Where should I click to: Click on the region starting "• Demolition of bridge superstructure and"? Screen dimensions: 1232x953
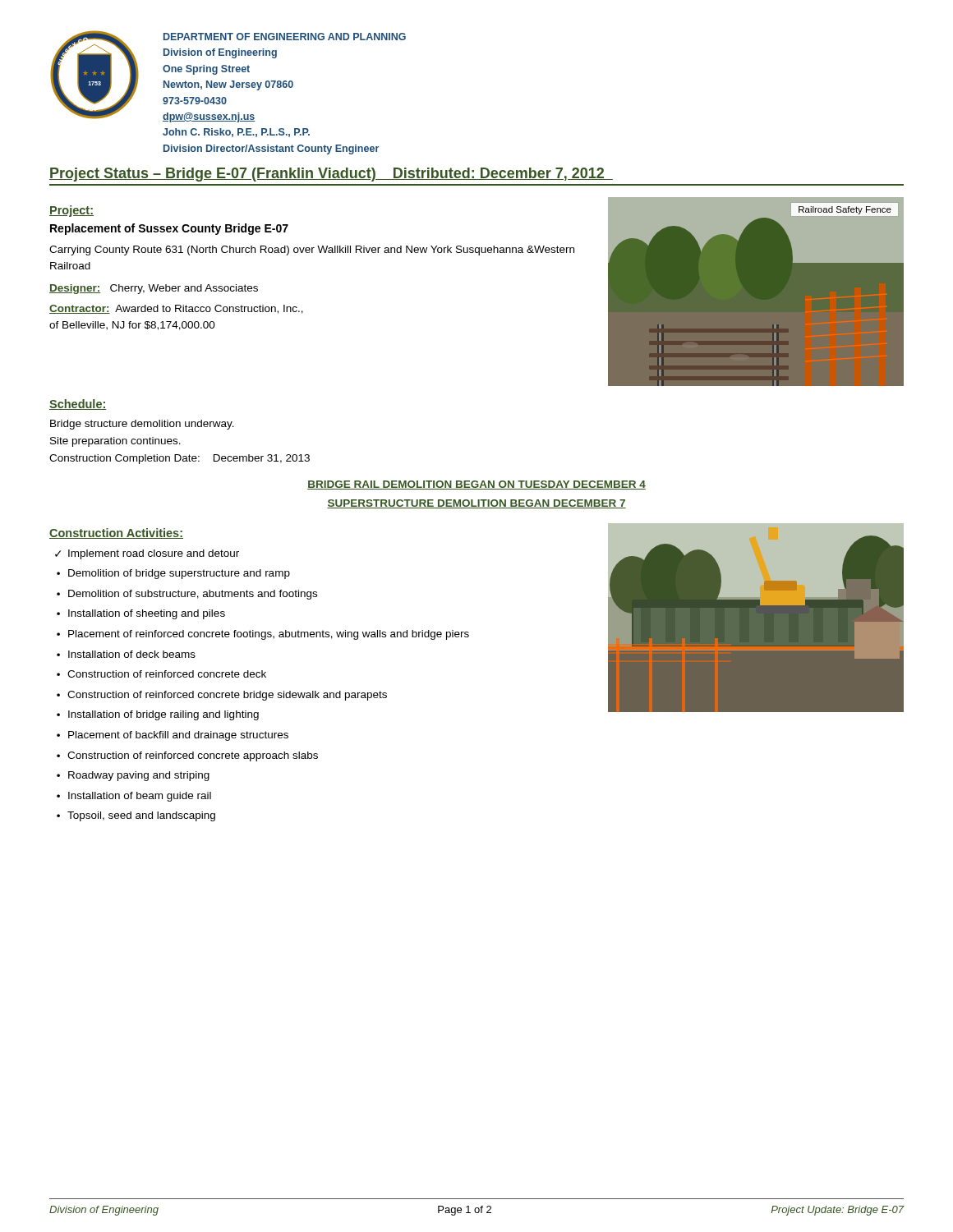tap(173, 574)
